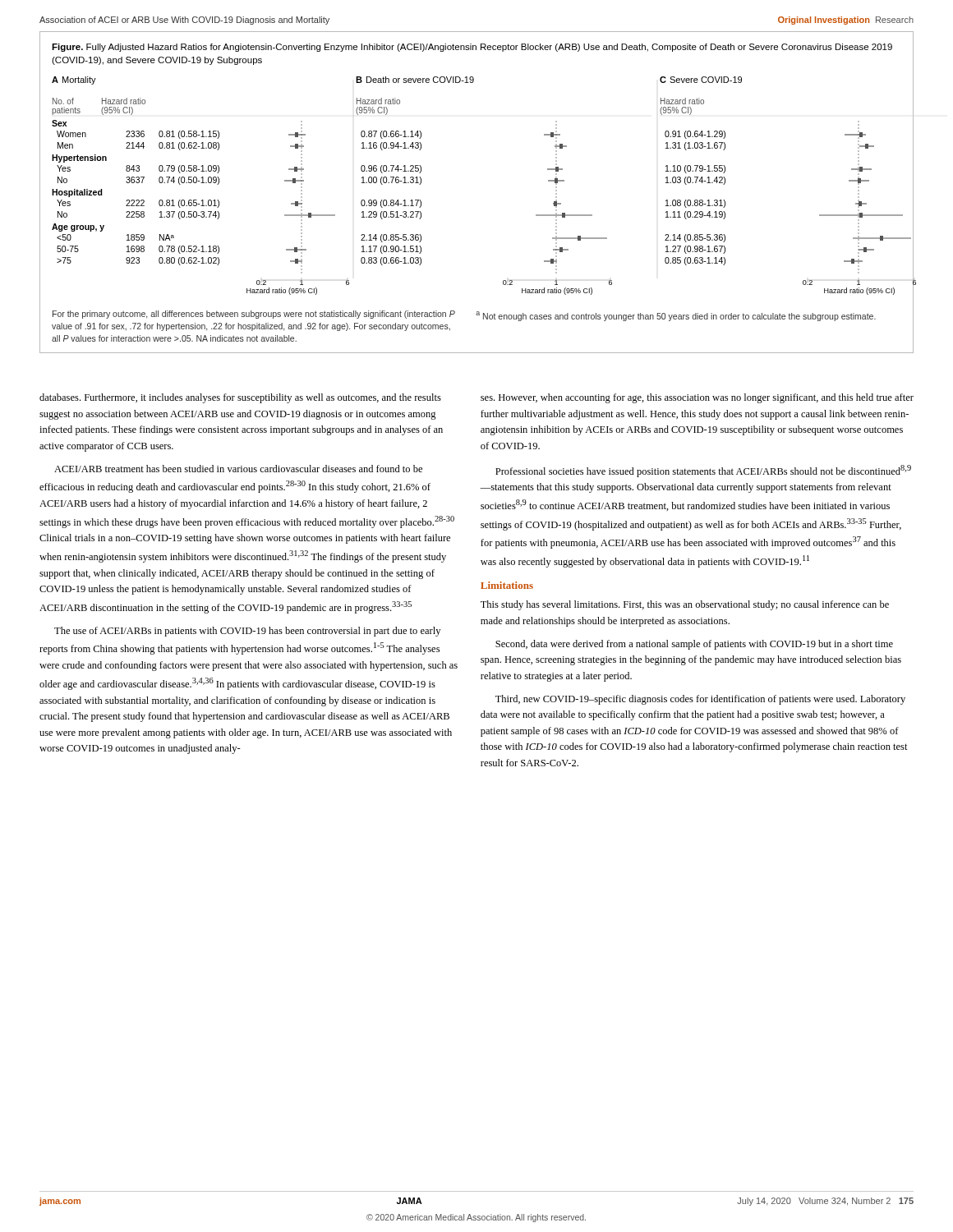The width and height of the screenshot is (953, 1232).
Task: Click on the text block that reads "Third, new COVID-19–specific diagnosis codes for identification"
Action: 694,731
